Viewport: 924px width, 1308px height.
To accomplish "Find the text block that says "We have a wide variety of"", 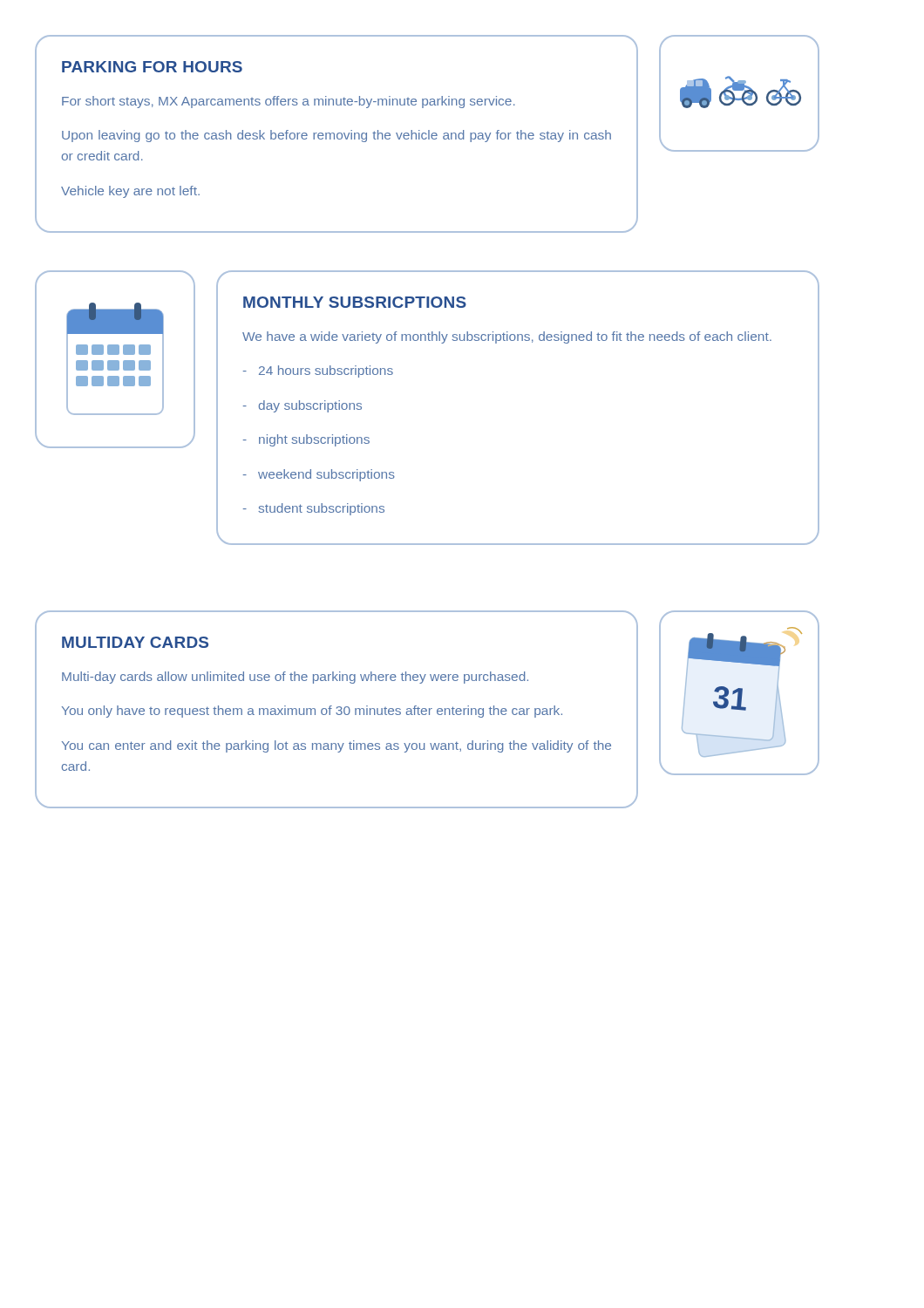I will pyautogui.click(x=507, y=336).
